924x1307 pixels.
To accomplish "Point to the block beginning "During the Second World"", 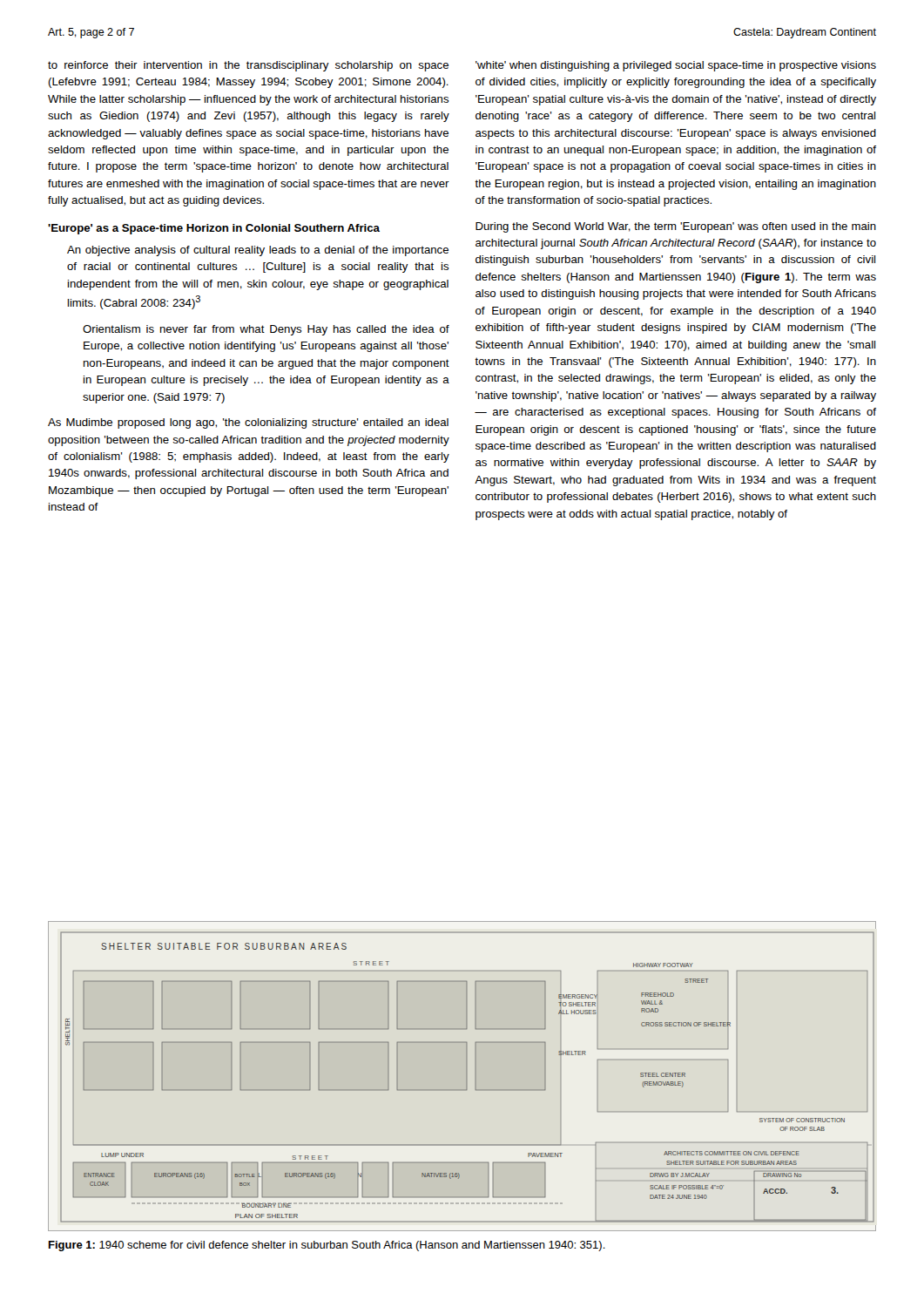I will click(x=676, y=370).
